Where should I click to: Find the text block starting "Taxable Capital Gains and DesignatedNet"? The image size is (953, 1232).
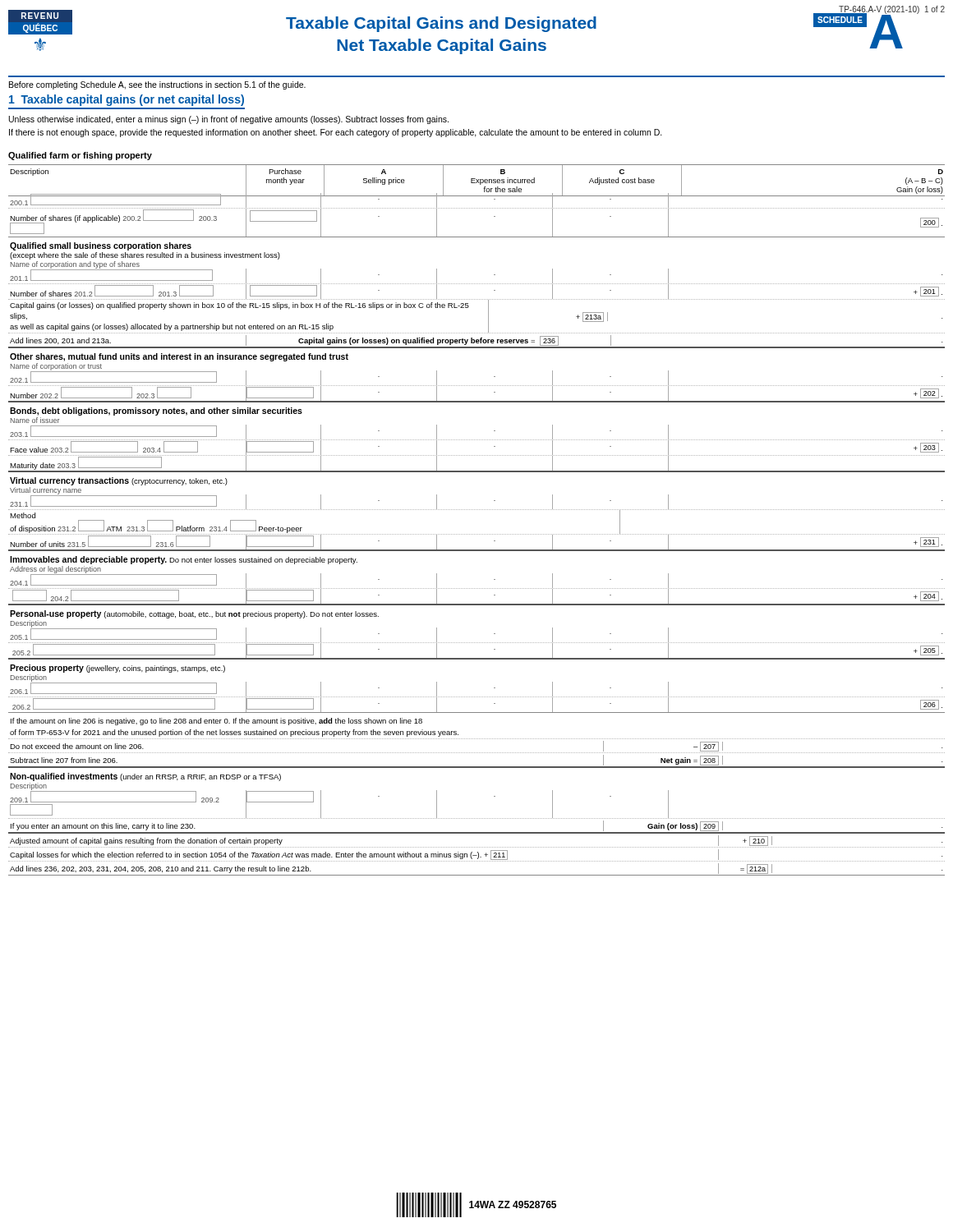tap(442, 34)
